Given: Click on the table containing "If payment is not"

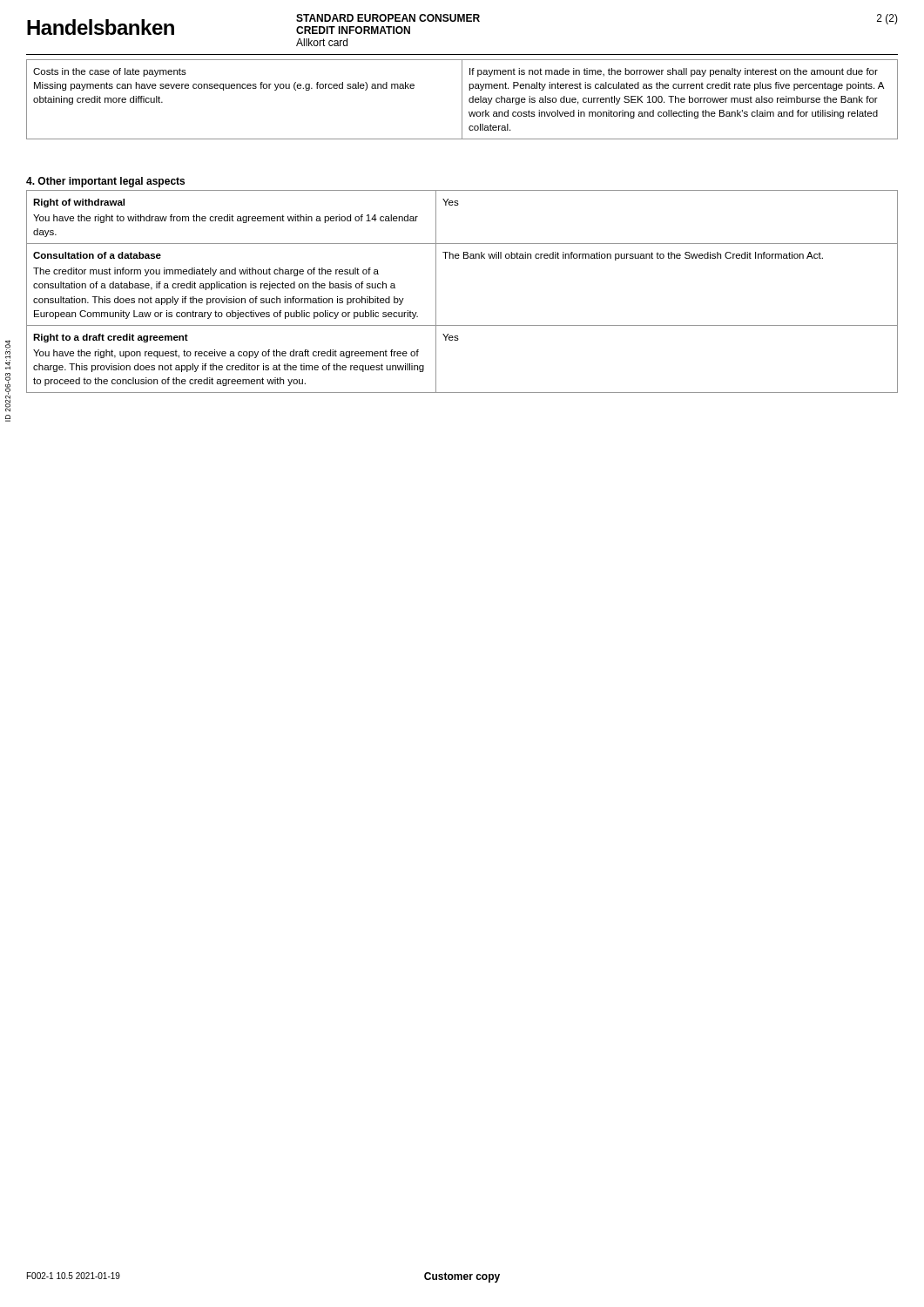Looking at the screenshot, I should coord(462,100).
